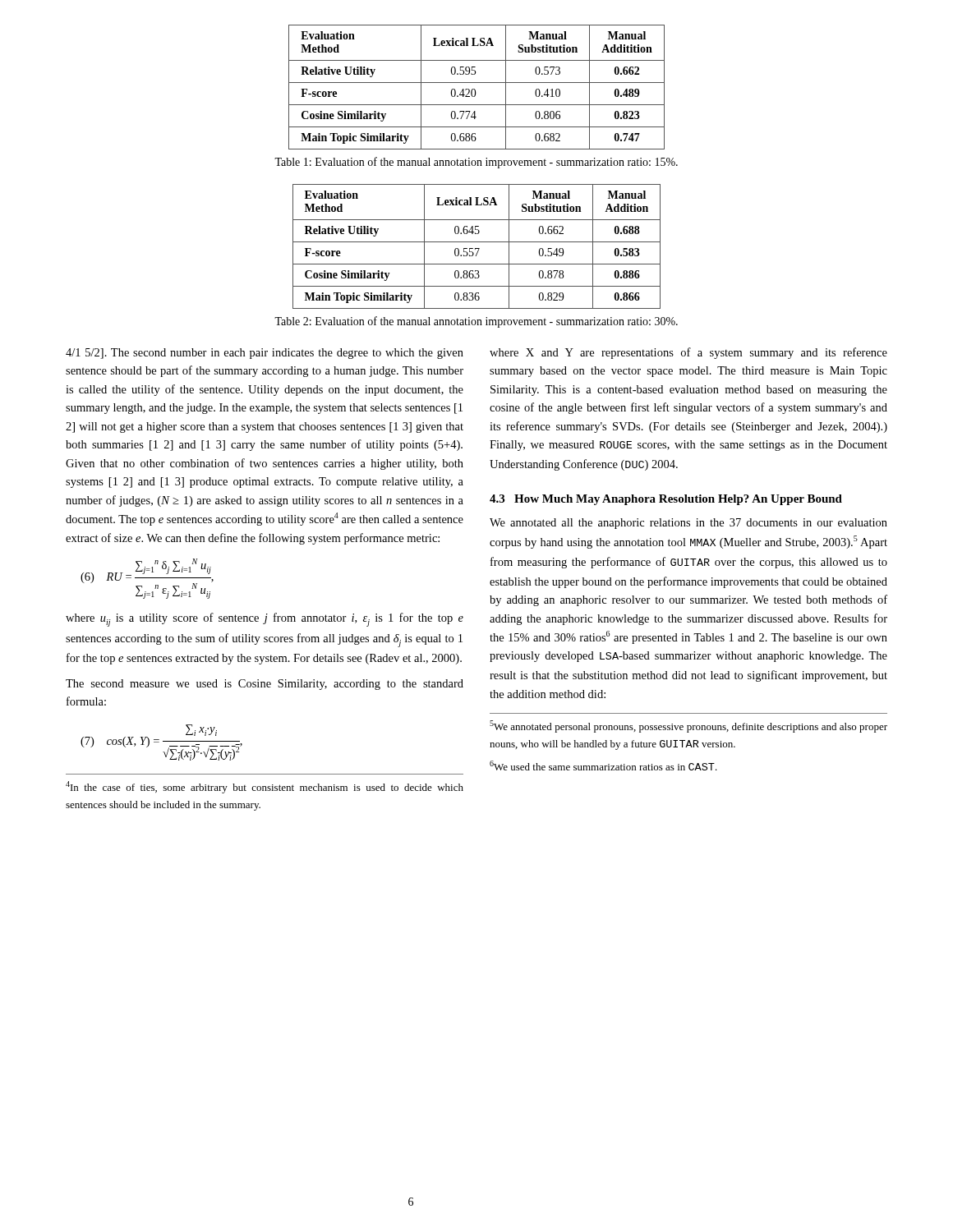Click on the caption that reads "Table 1: Evaluation of the"
Image resolution: width=953 pixels, height=1232 pixels.
[476, 162]
